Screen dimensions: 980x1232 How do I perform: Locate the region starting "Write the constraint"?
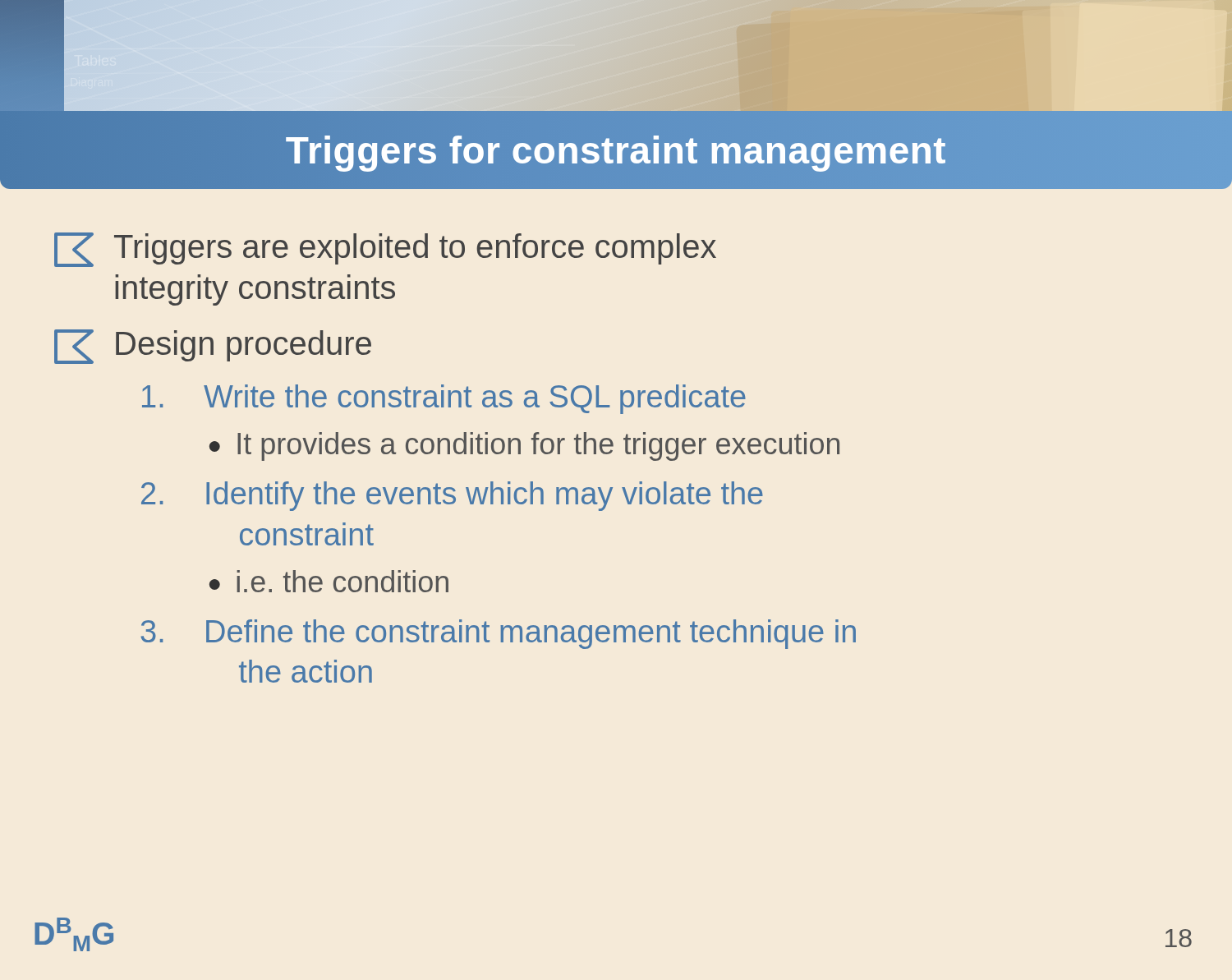click(x=443, y=397)
